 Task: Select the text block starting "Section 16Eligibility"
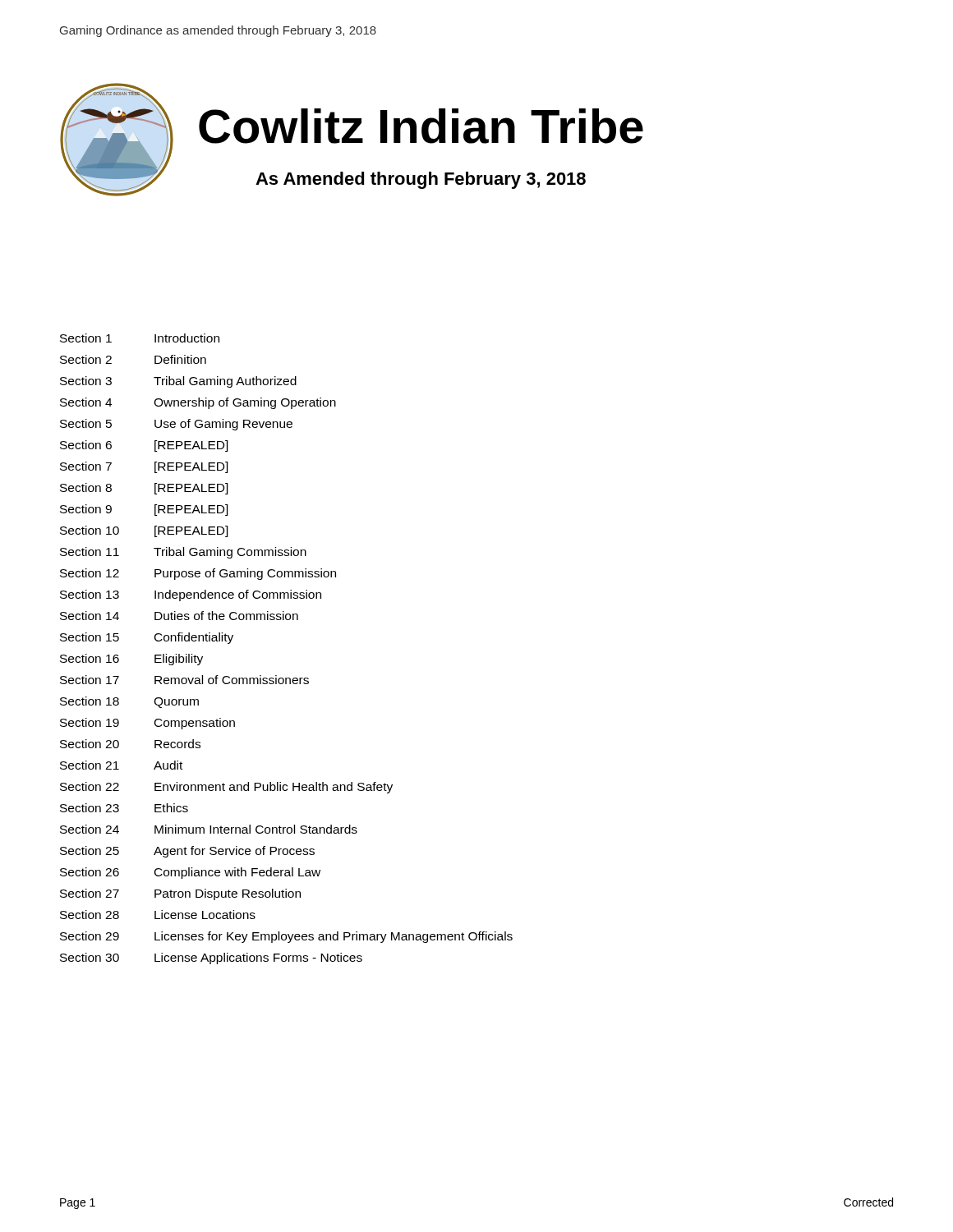[89, 659]
